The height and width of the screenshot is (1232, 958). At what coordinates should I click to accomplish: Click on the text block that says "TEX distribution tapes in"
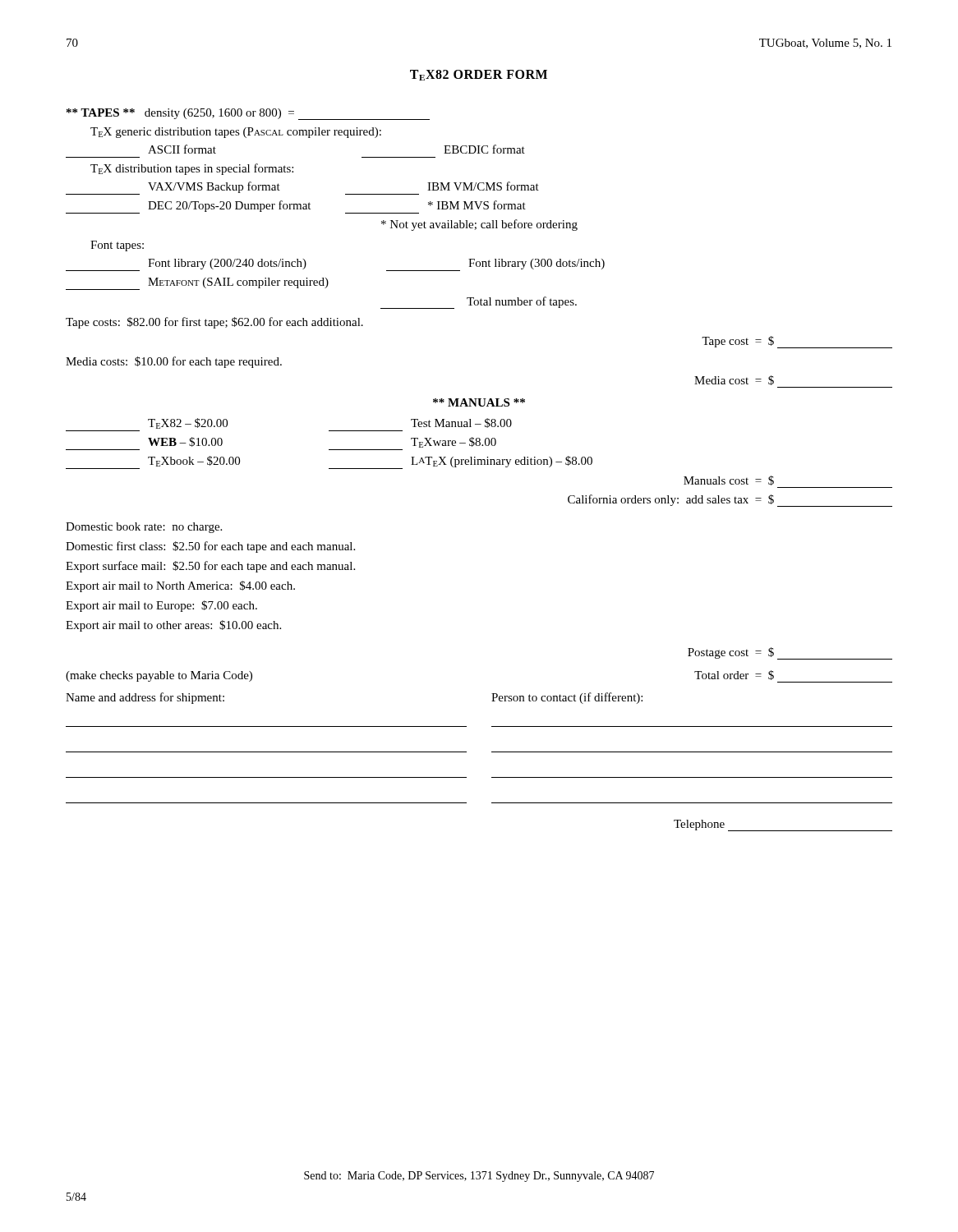point(192,169)
